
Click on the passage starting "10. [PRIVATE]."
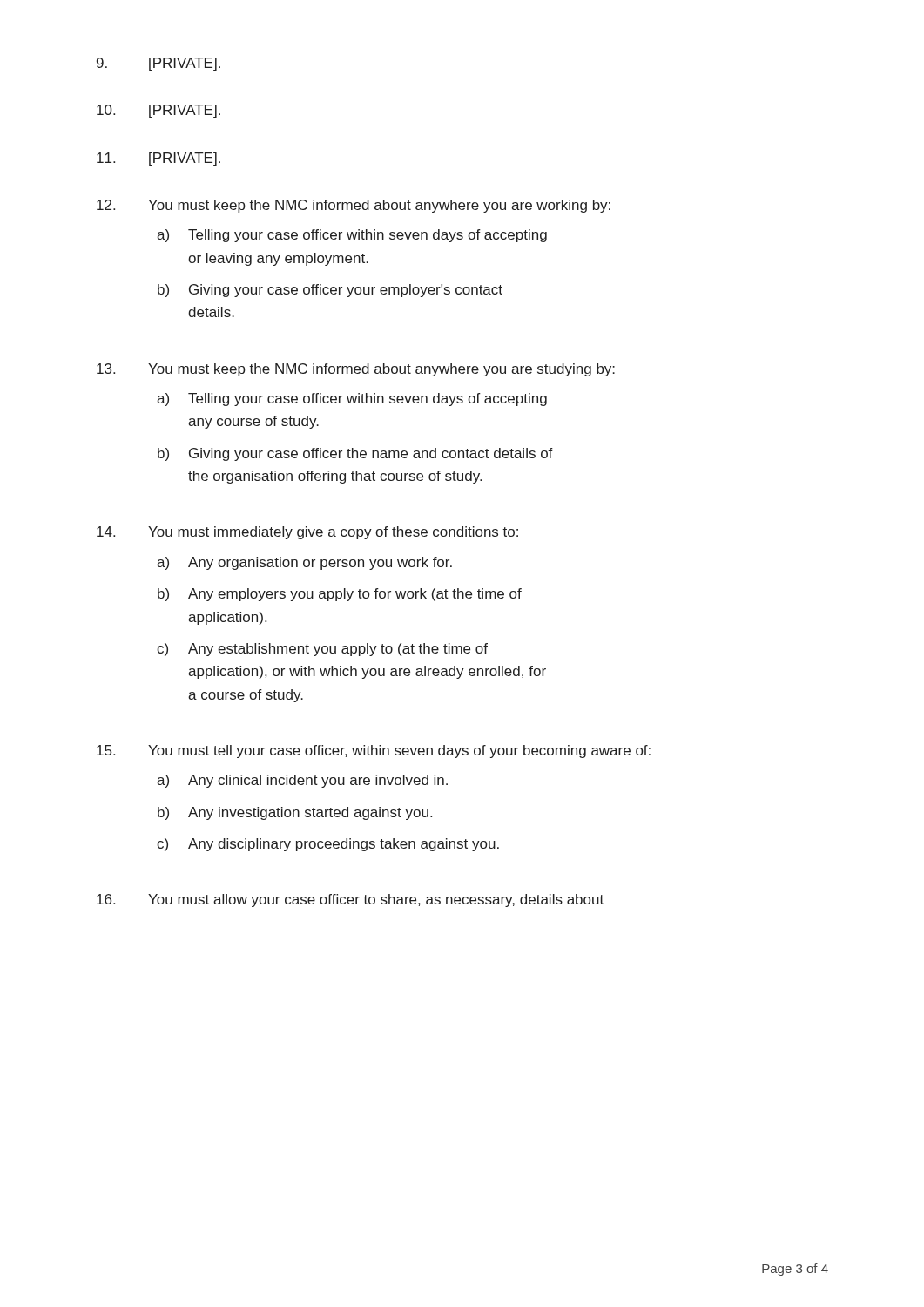[x=158, y=111]
